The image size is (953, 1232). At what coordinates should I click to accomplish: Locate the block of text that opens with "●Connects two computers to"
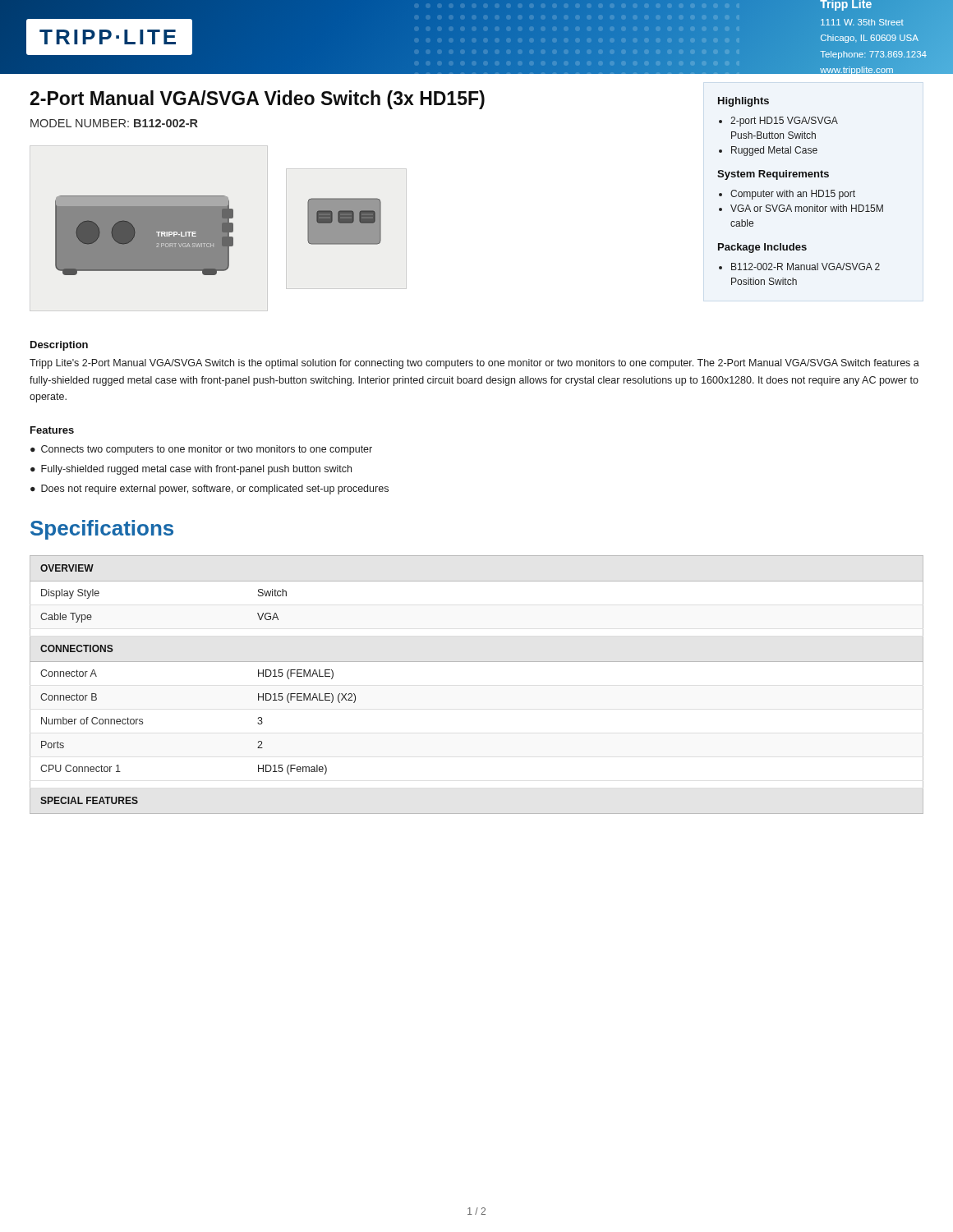(201, 450)
